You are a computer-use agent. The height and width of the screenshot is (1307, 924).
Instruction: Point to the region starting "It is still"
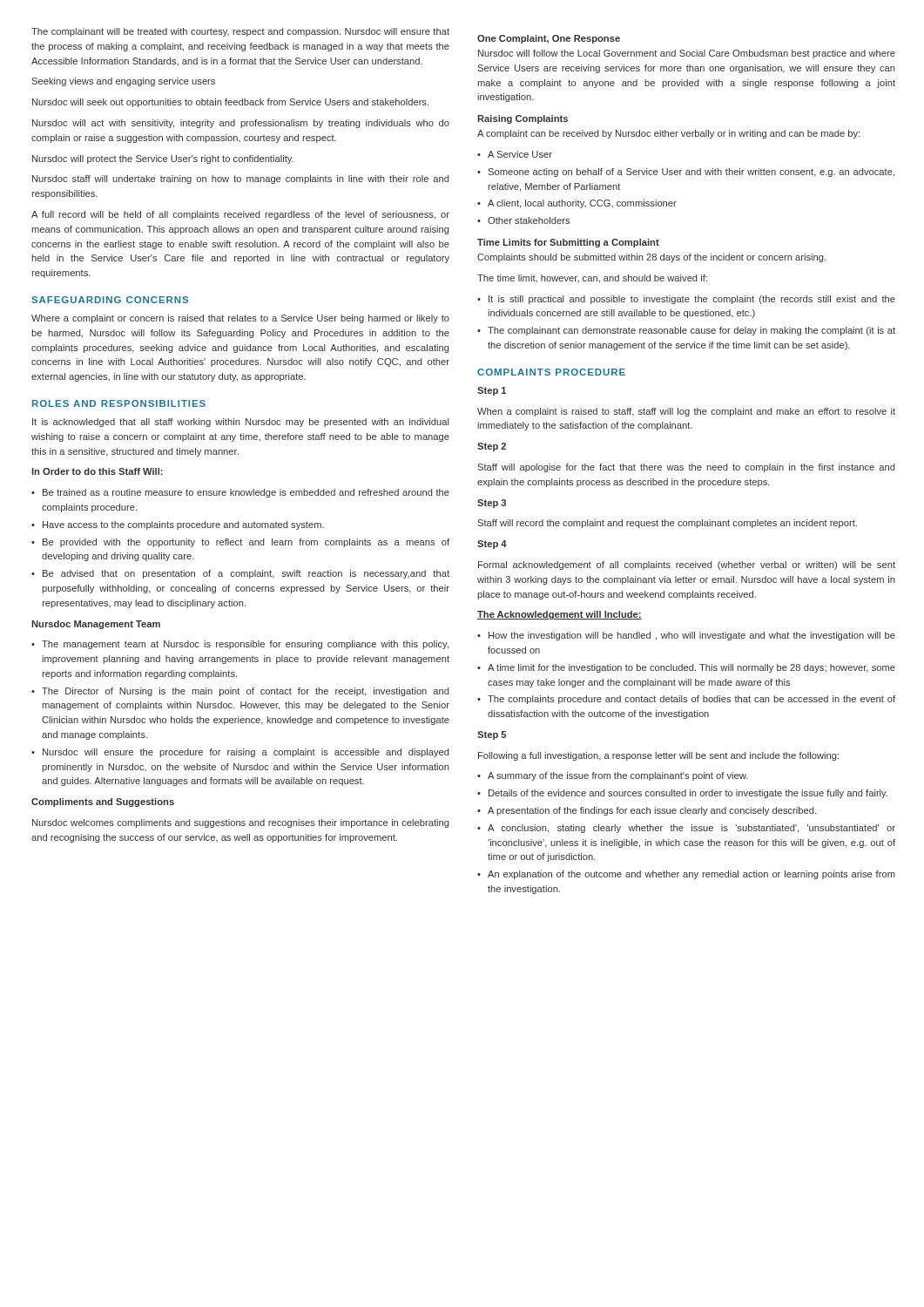(691, 306)
